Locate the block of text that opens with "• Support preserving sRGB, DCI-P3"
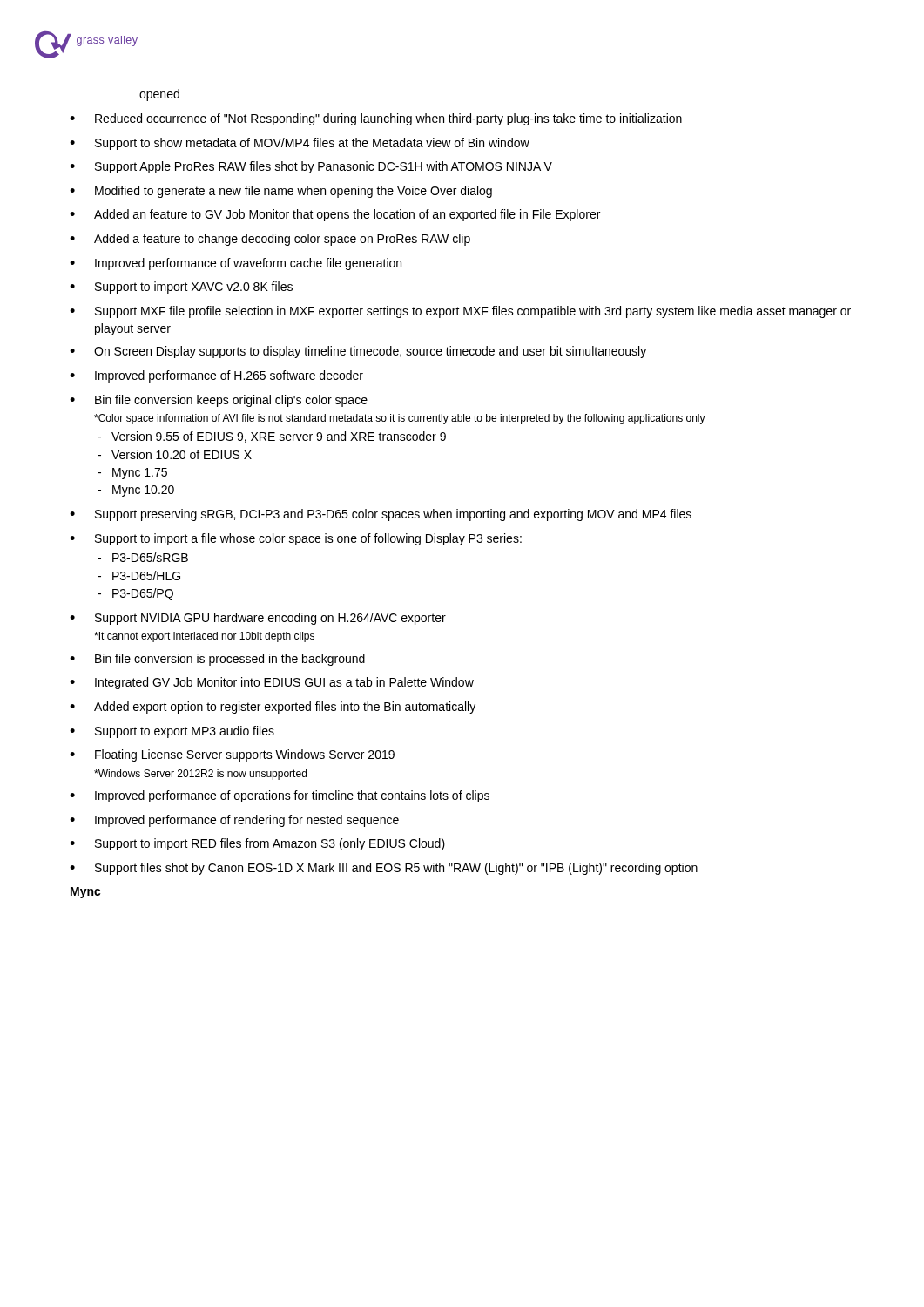Screen dimensions: 1307x924 click(471, 515)
